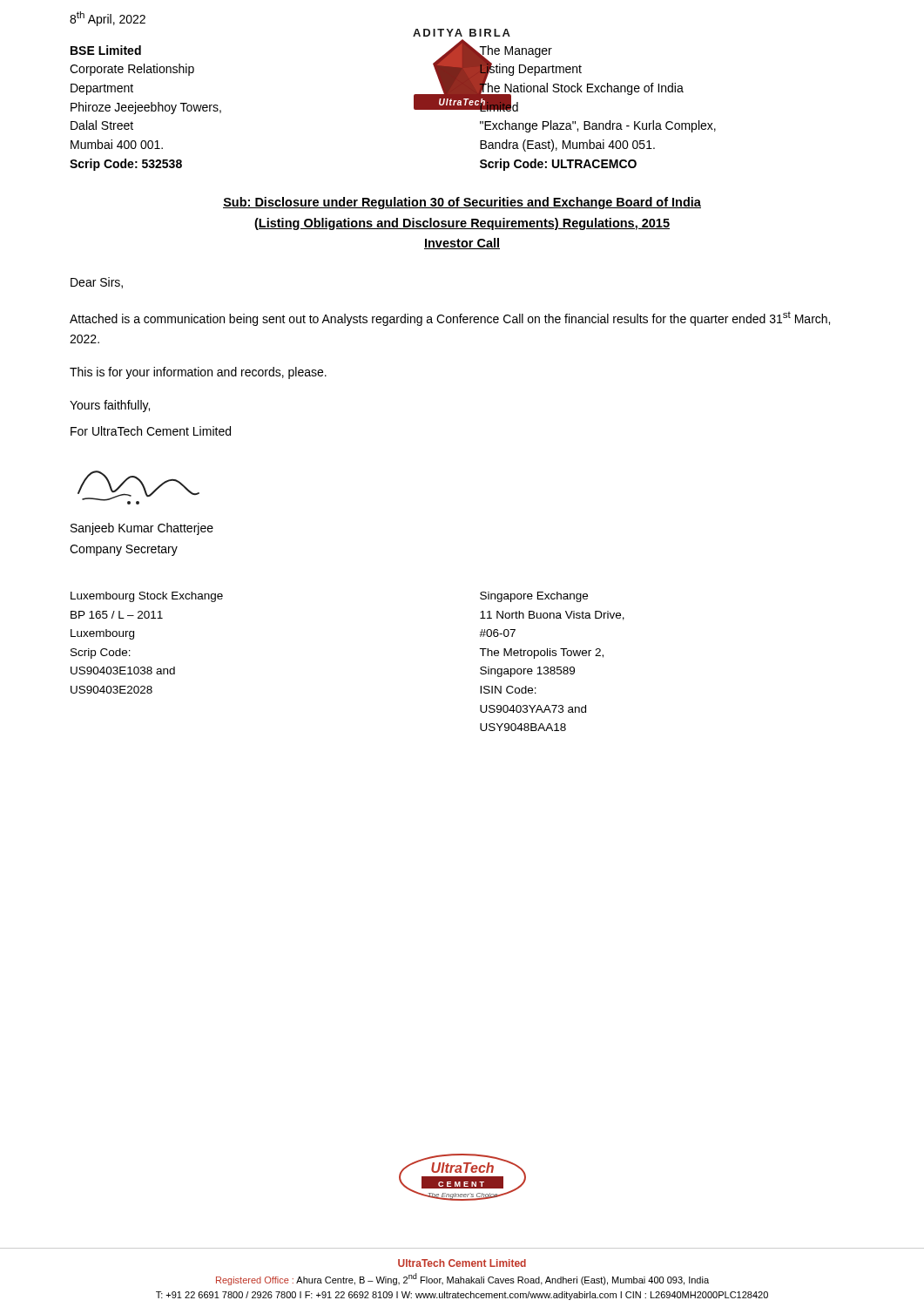
Task: Select the section header that says "Sub: Disclosure under Regulation 30 of"
Action: (462, 223)
